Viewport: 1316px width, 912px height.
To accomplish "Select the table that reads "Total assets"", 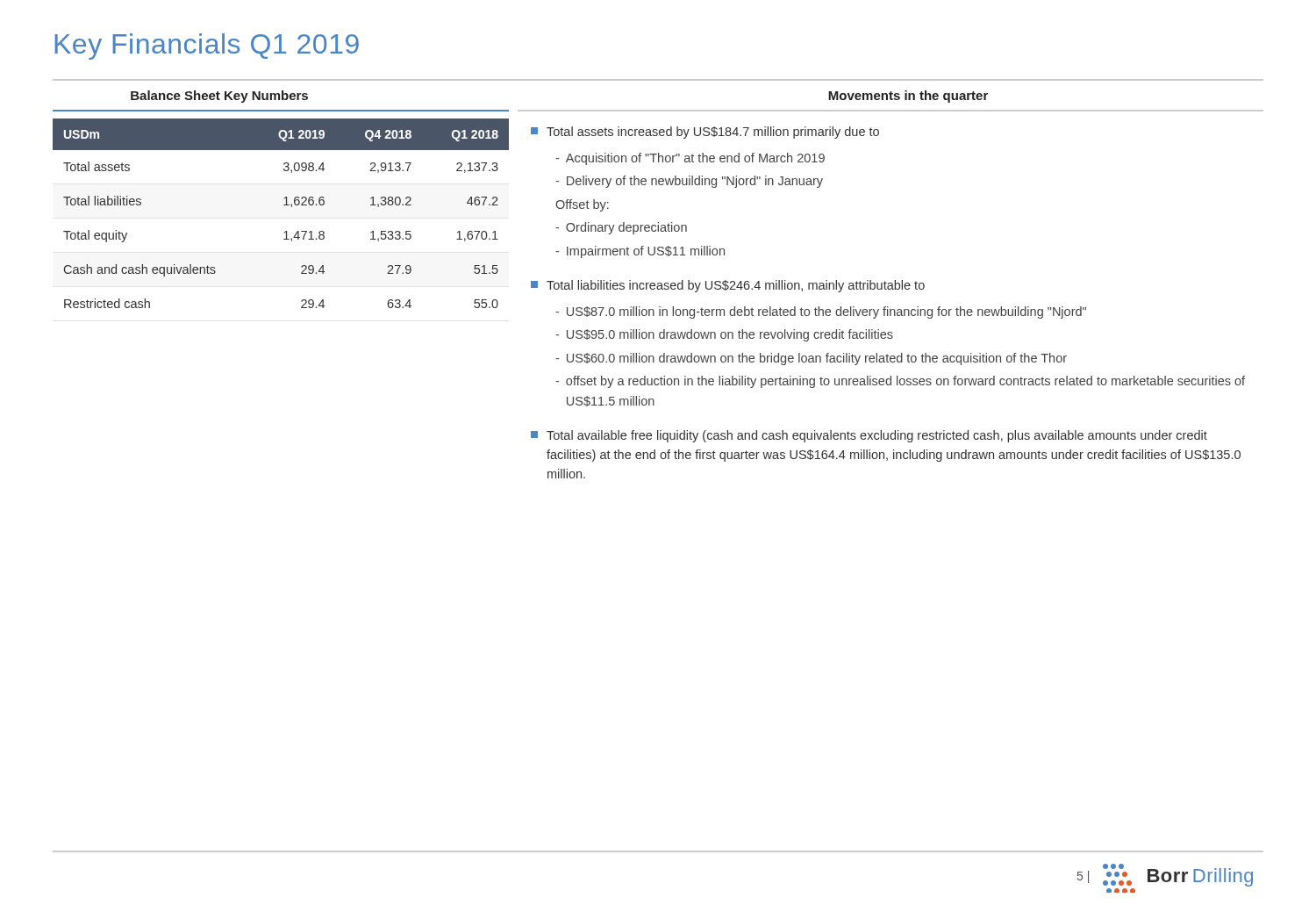I will 281,220.
